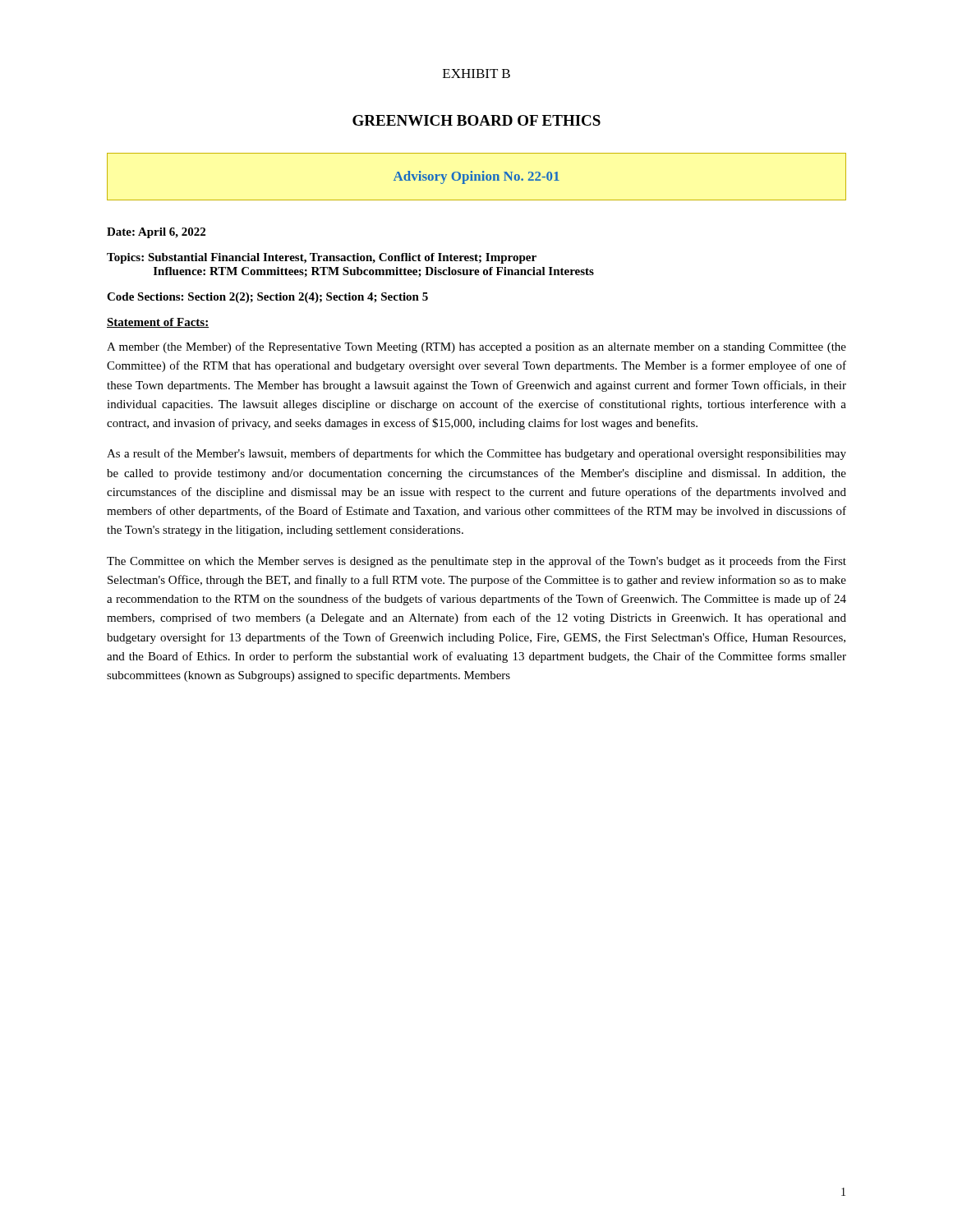Locate the text "Advisory Opinion No. 22-01"

(x=476, y=176)
